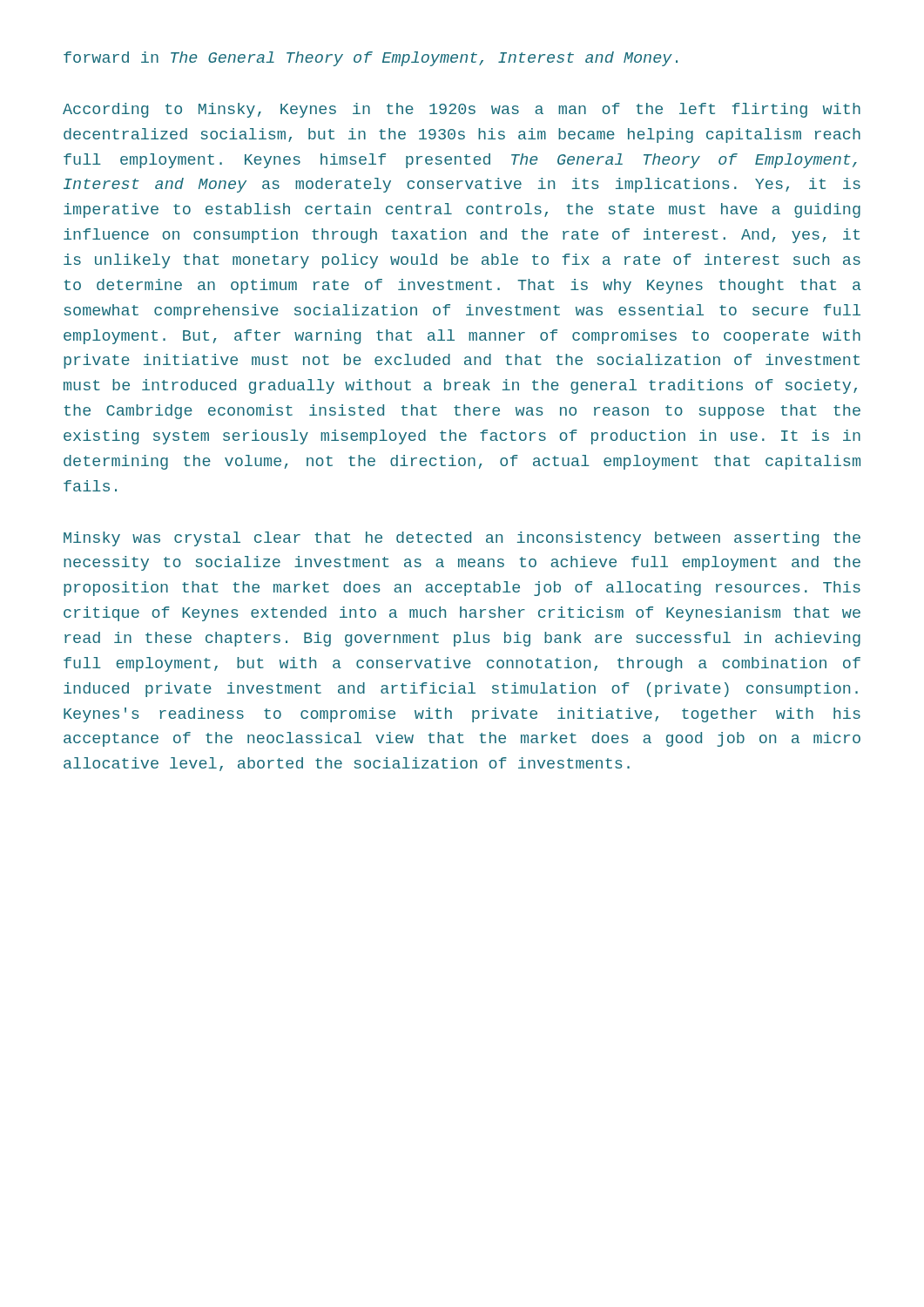The width and height of the screenshot is (924, 1307).
Task: Navigate to the text starting "Minsky was crystal clear that he detected an"
Action: (462, 652)
